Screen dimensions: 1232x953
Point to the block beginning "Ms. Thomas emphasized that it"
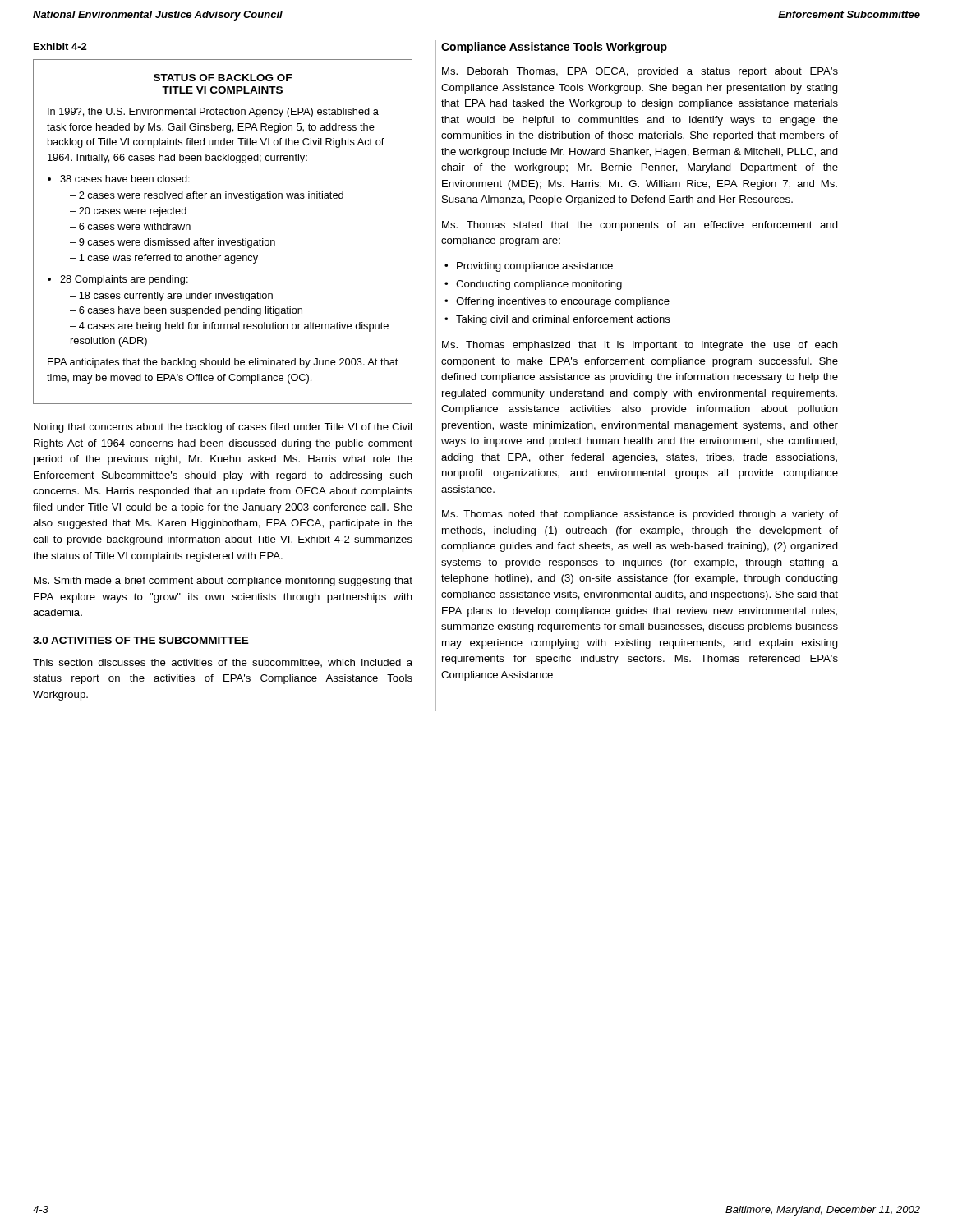point(640,417)
